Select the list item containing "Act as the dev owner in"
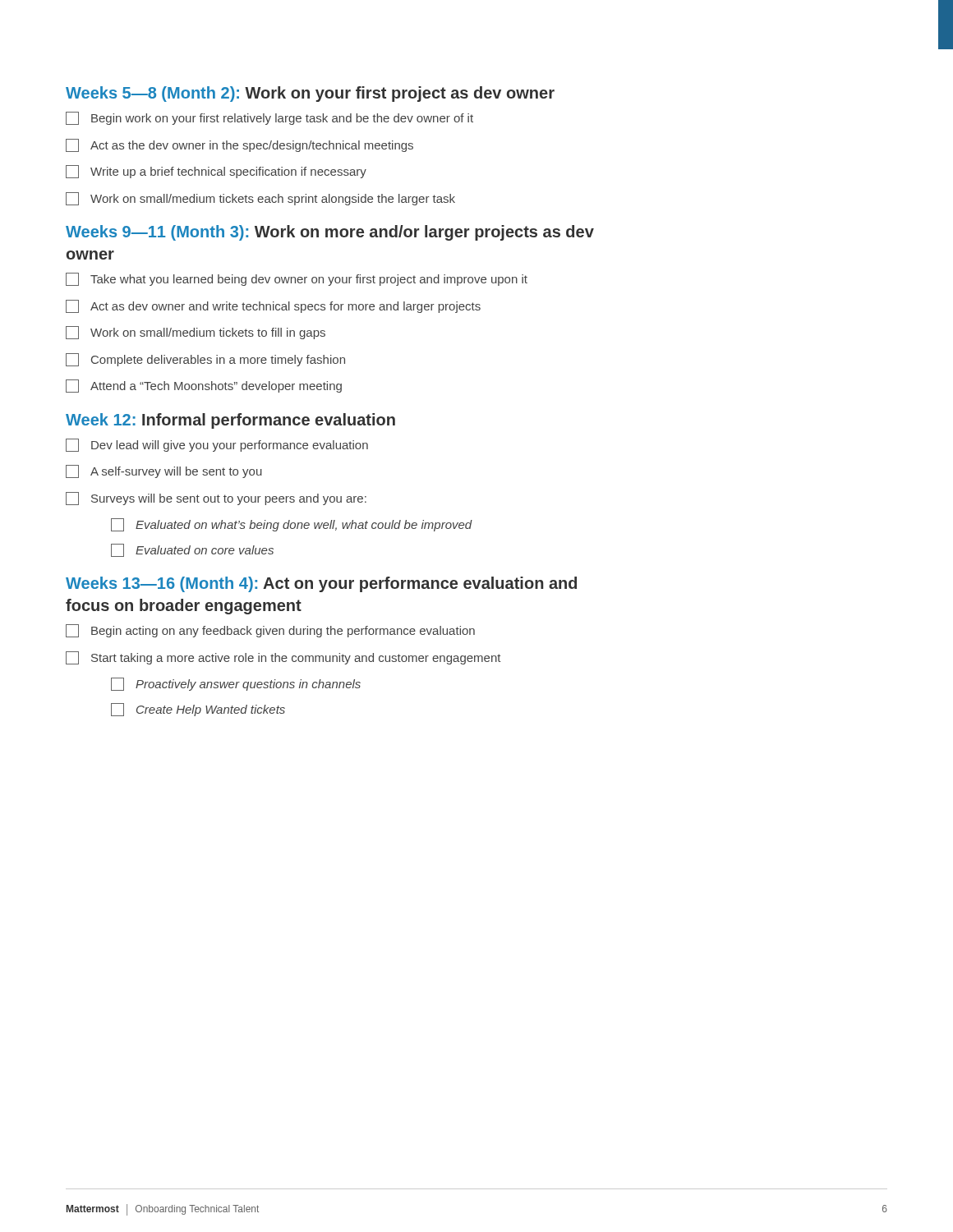The height and width of the screenshot is (1232, 953). [x=239, y=145]
